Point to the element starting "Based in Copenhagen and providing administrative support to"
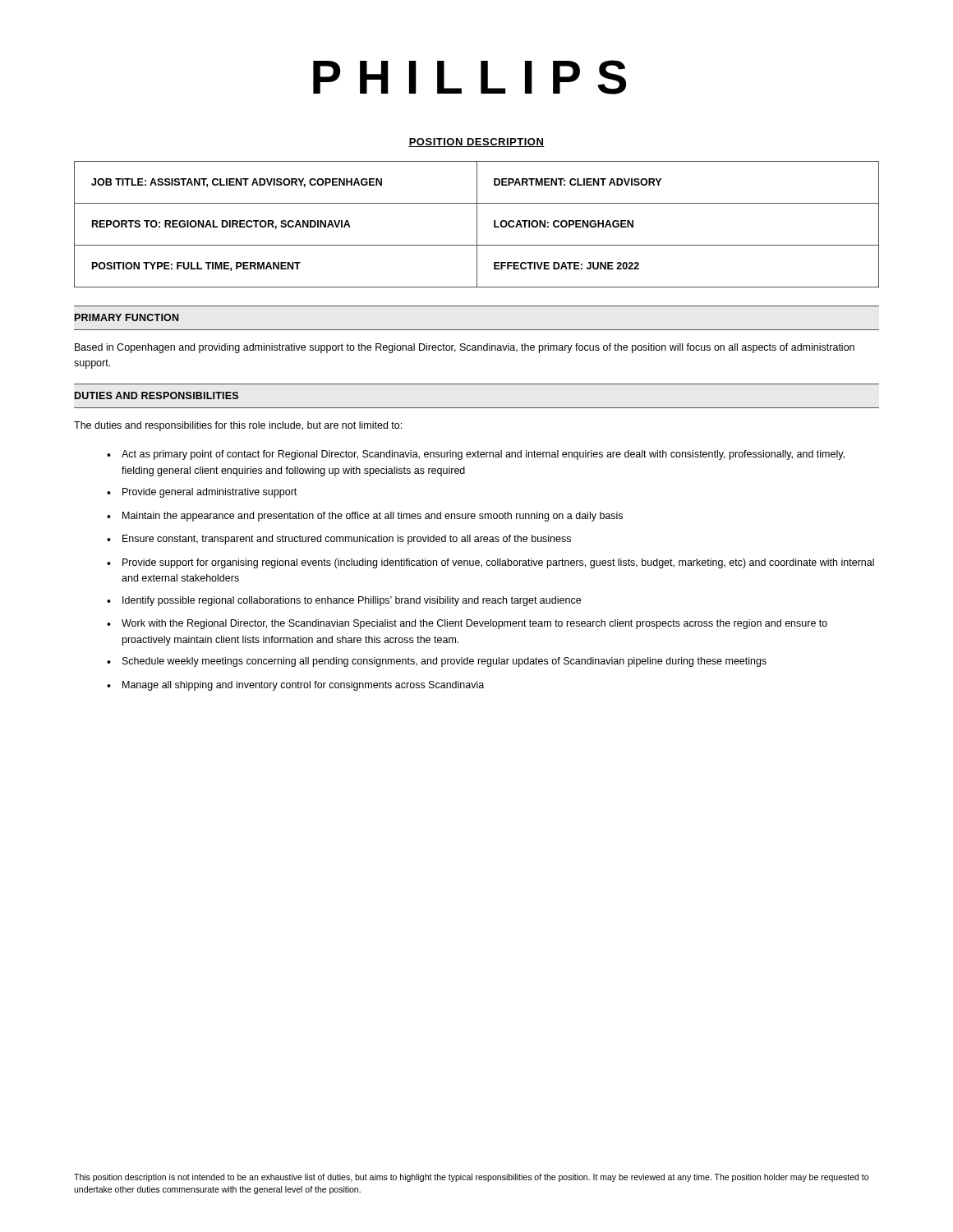 click(x=464, y=355)
